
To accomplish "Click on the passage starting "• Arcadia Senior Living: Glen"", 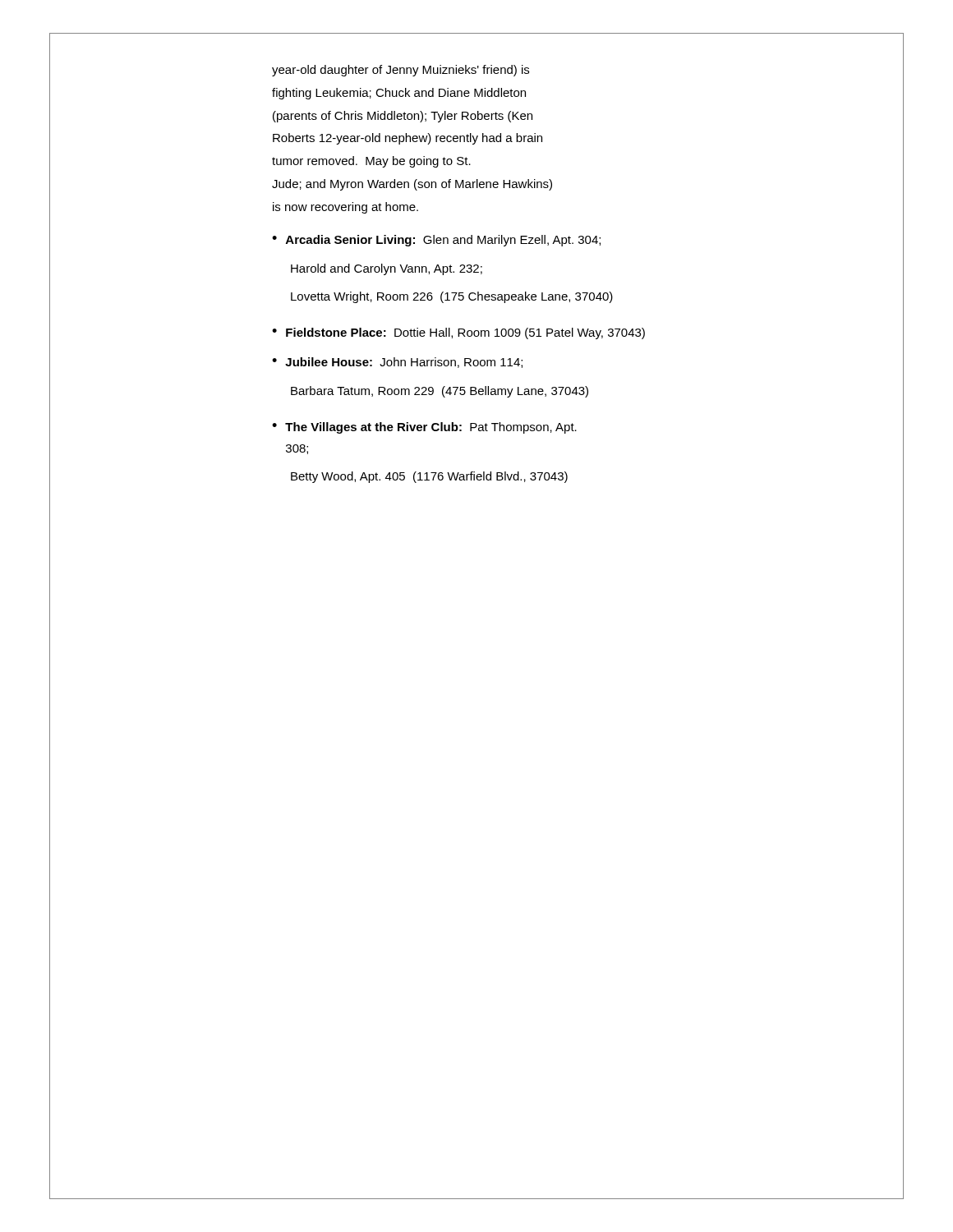I will 436,241.
